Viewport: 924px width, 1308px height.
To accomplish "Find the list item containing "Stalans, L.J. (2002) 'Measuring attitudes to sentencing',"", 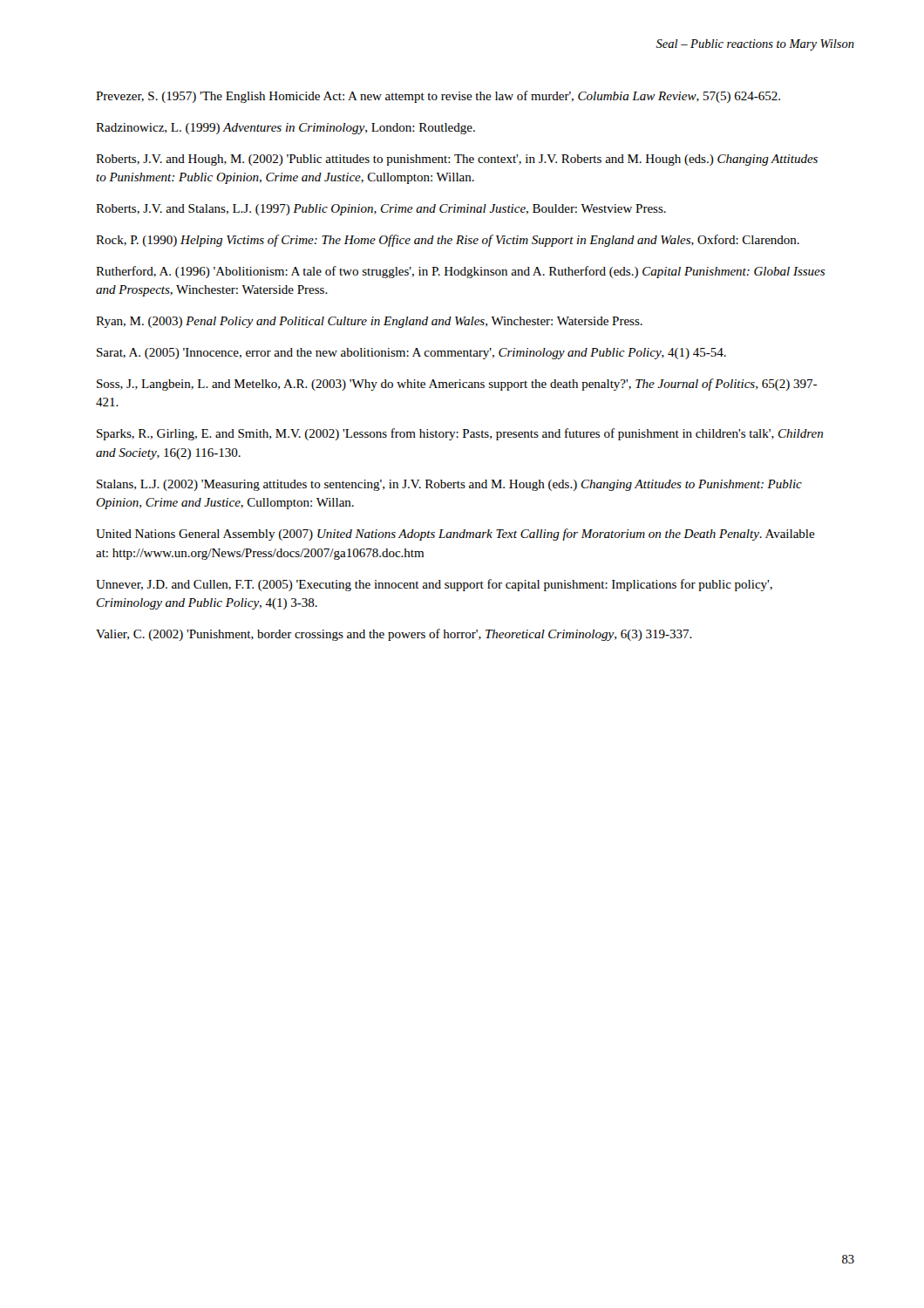I will [449, 493].
